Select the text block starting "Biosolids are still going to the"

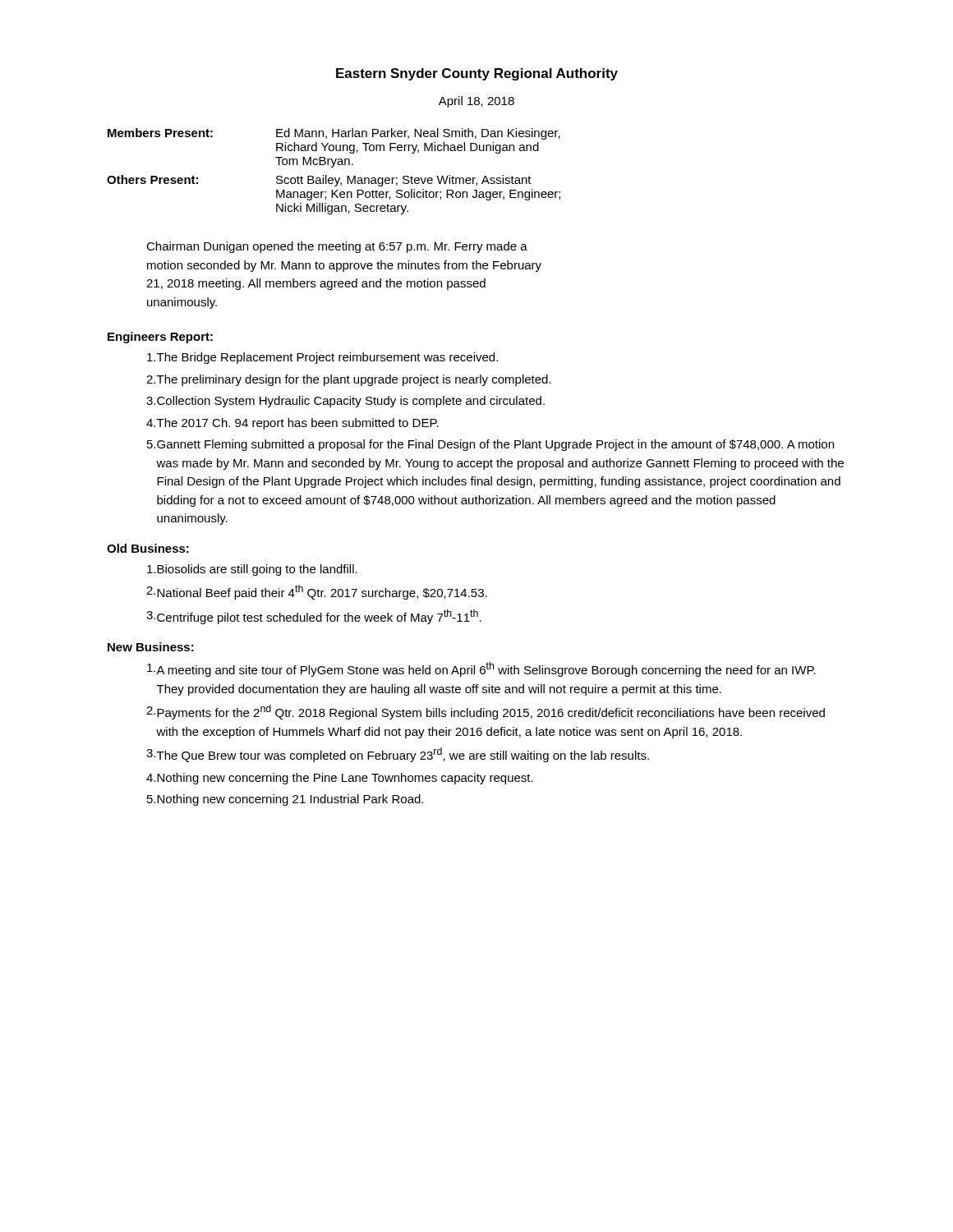(x=252, y=570)
